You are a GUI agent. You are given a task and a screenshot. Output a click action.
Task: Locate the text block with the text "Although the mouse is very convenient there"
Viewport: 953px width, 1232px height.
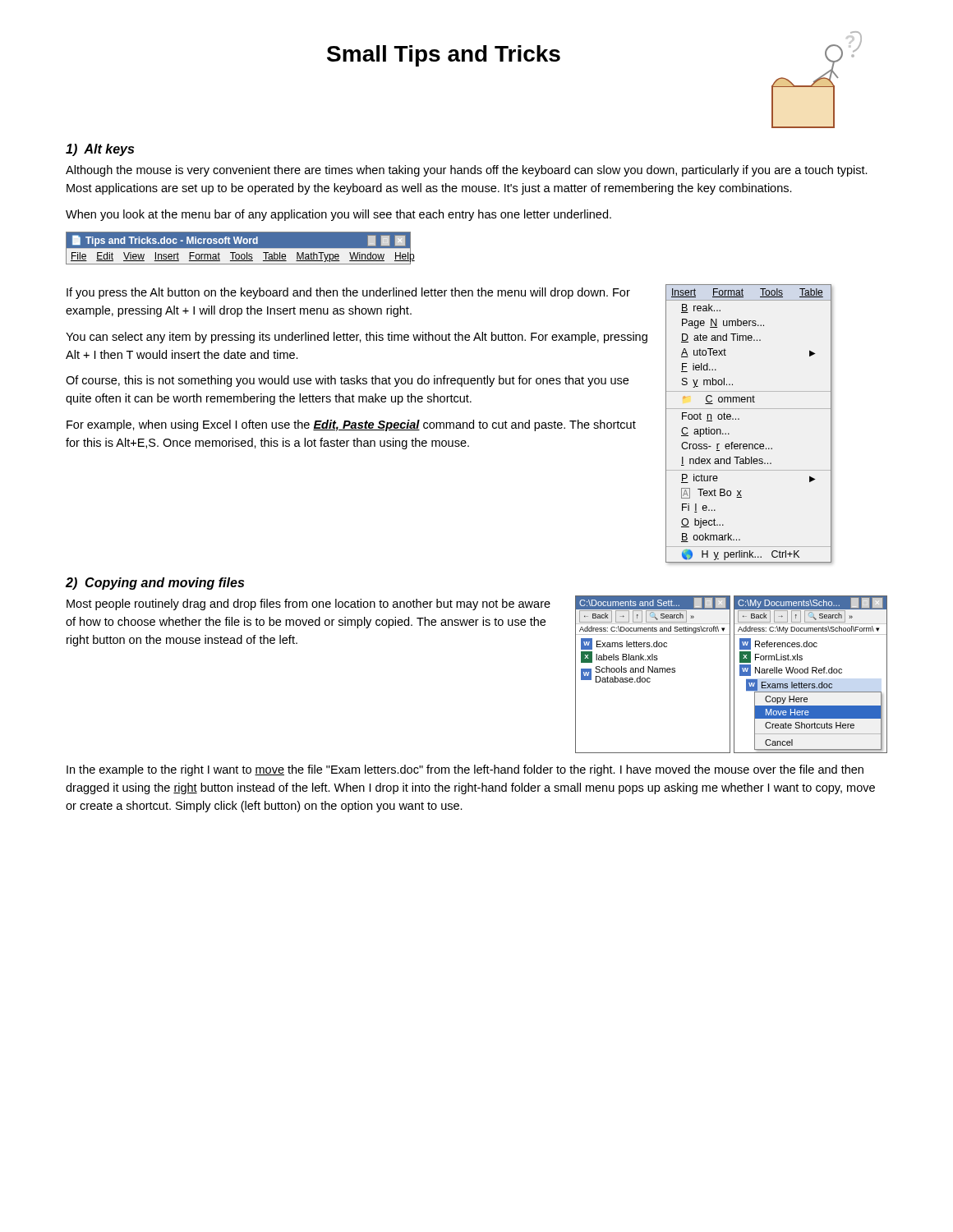click(x=467, y=179)
